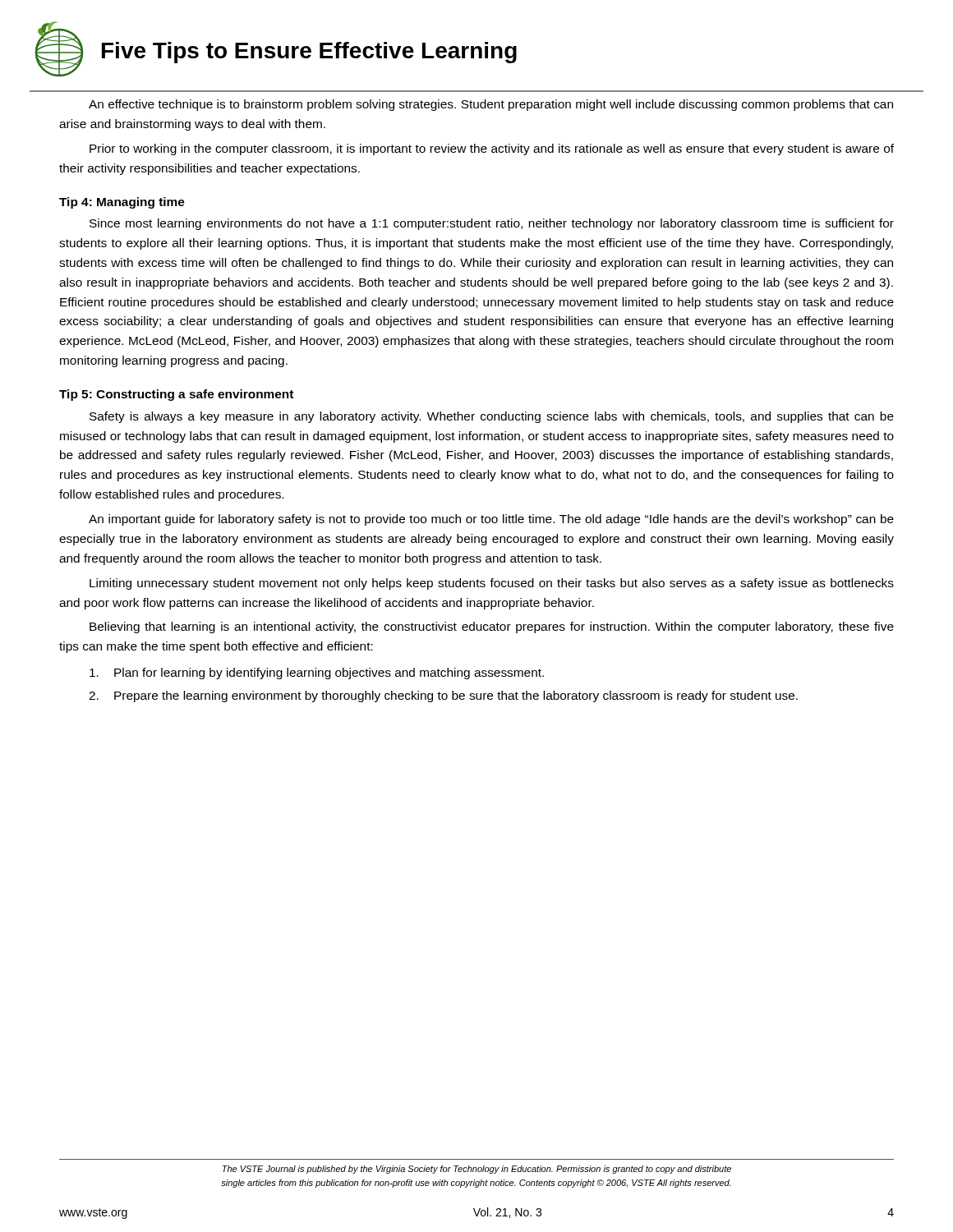Locate the footnote with the text "The VSTE Journal is published by"

(x=476, y=1176)
